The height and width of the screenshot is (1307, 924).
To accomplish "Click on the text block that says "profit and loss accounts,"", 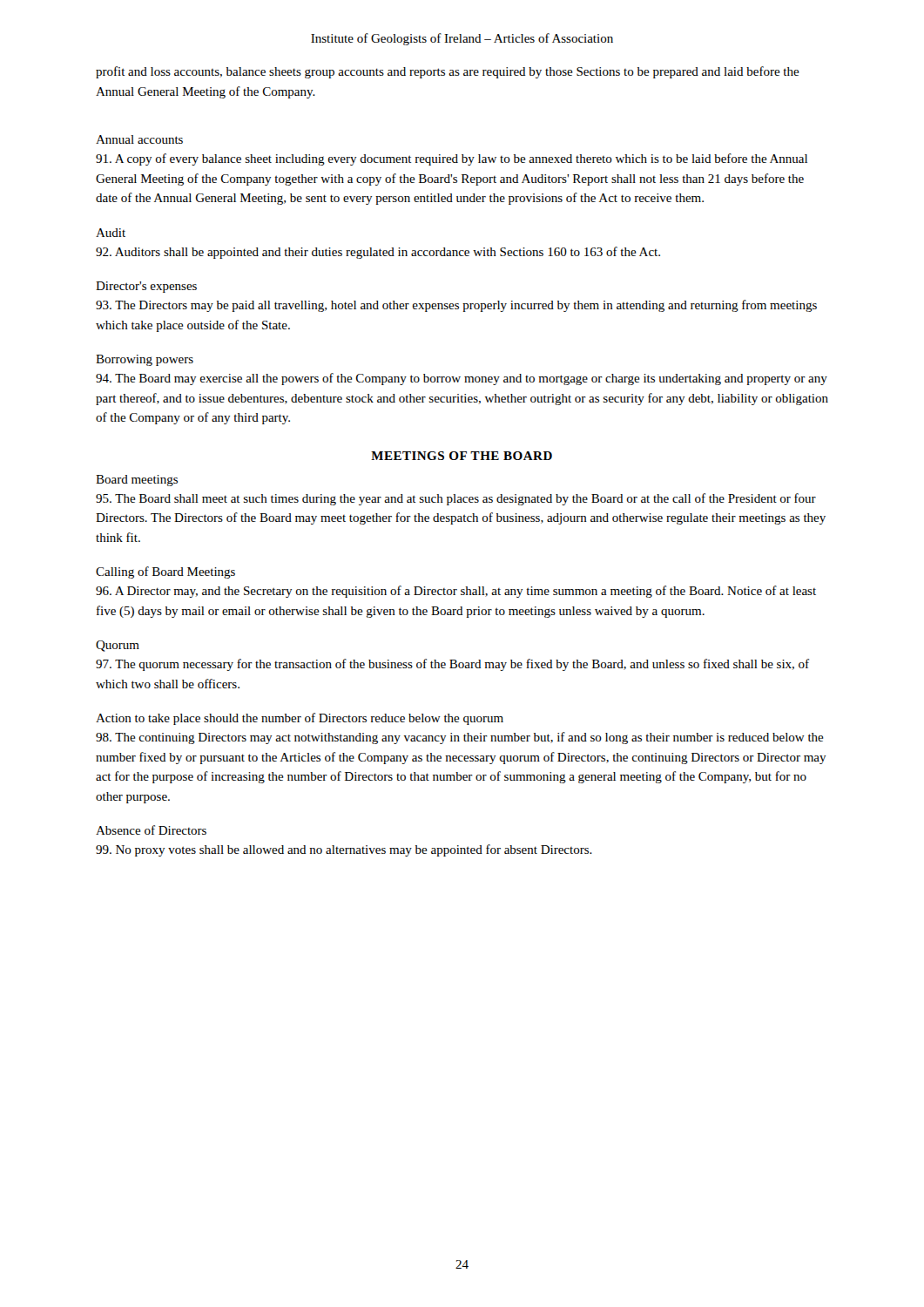I will tap(447, 81).
